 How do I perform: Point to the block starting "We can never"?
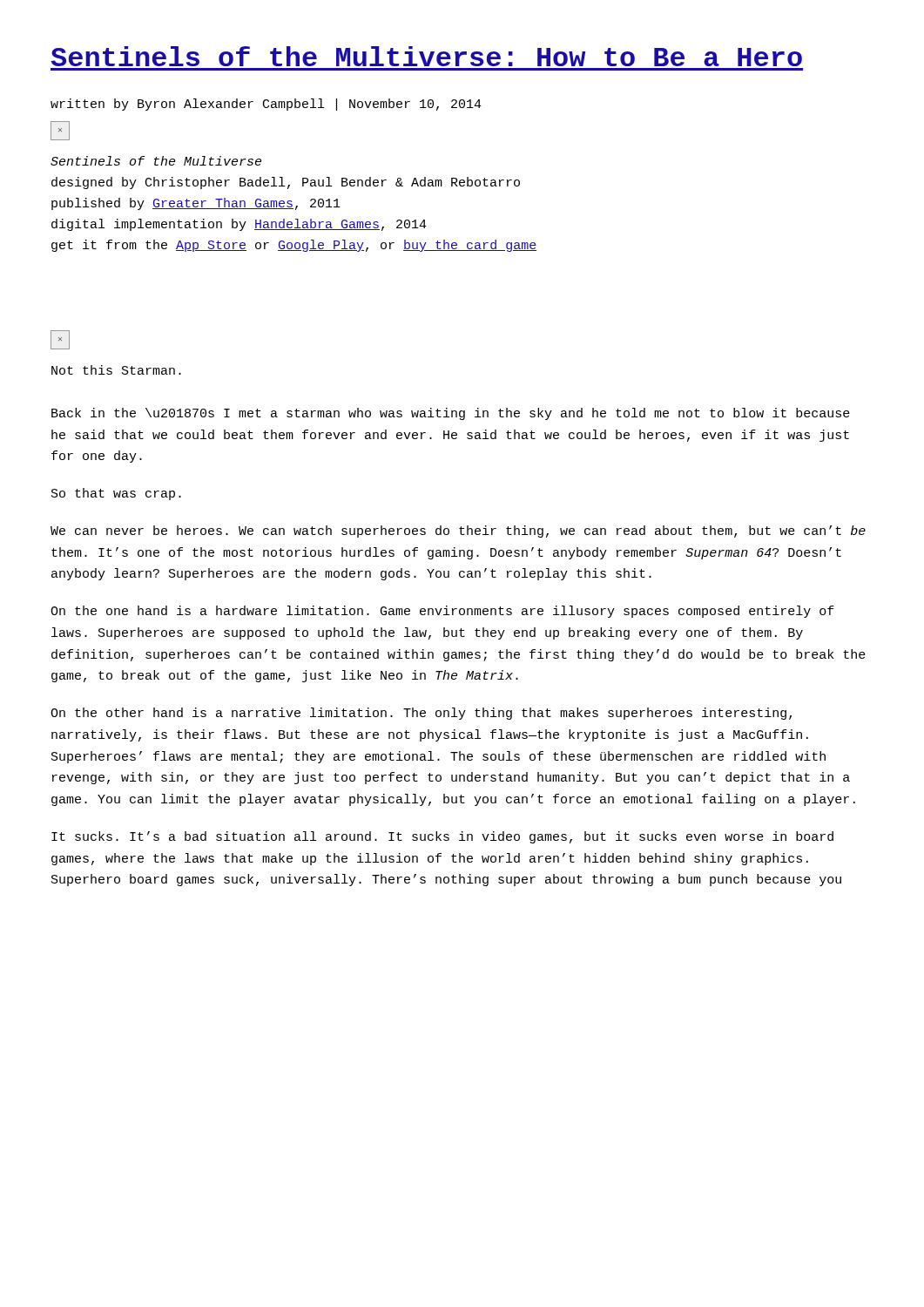point(458,553)
